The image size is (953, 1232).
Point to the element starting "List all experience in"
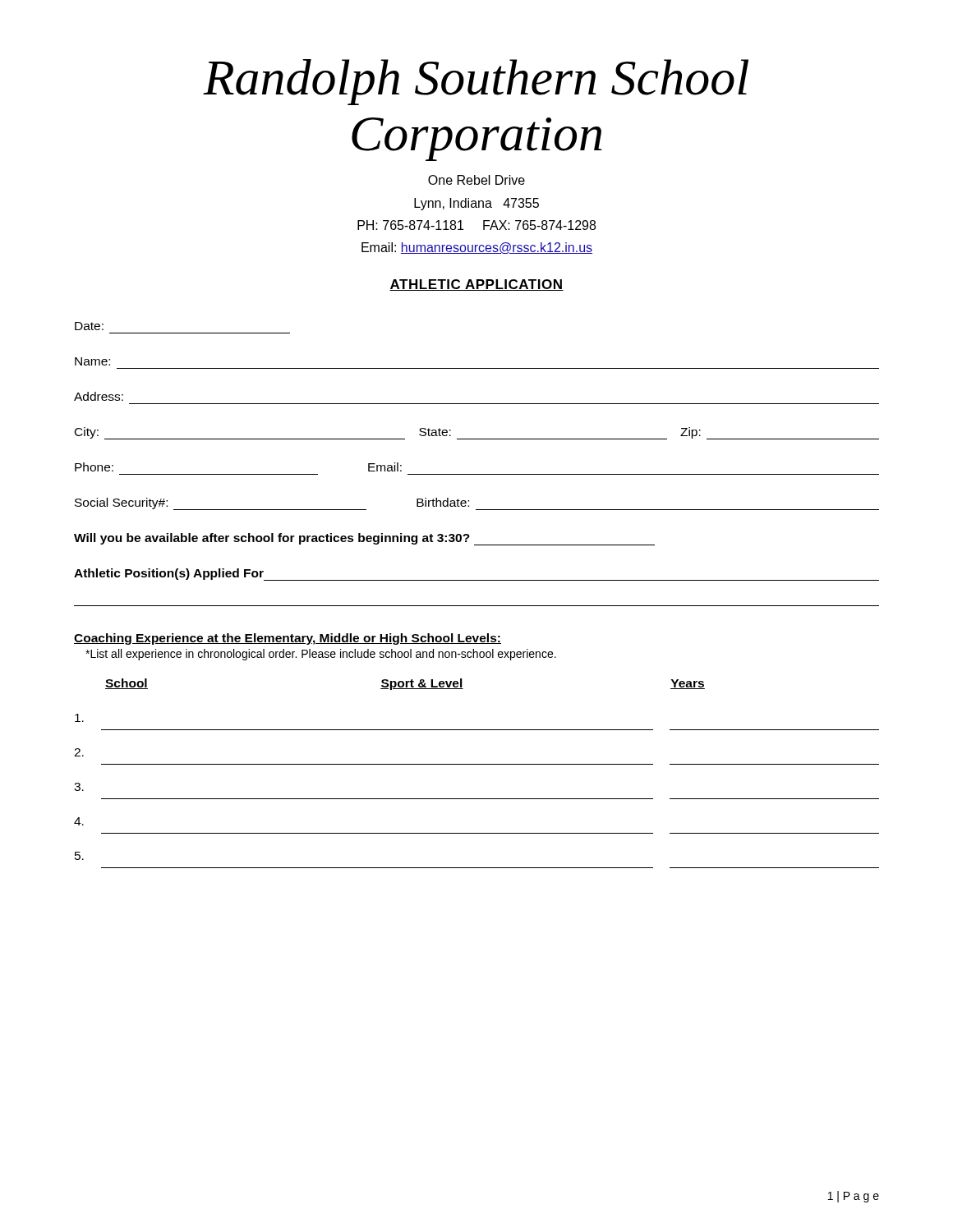321,654
